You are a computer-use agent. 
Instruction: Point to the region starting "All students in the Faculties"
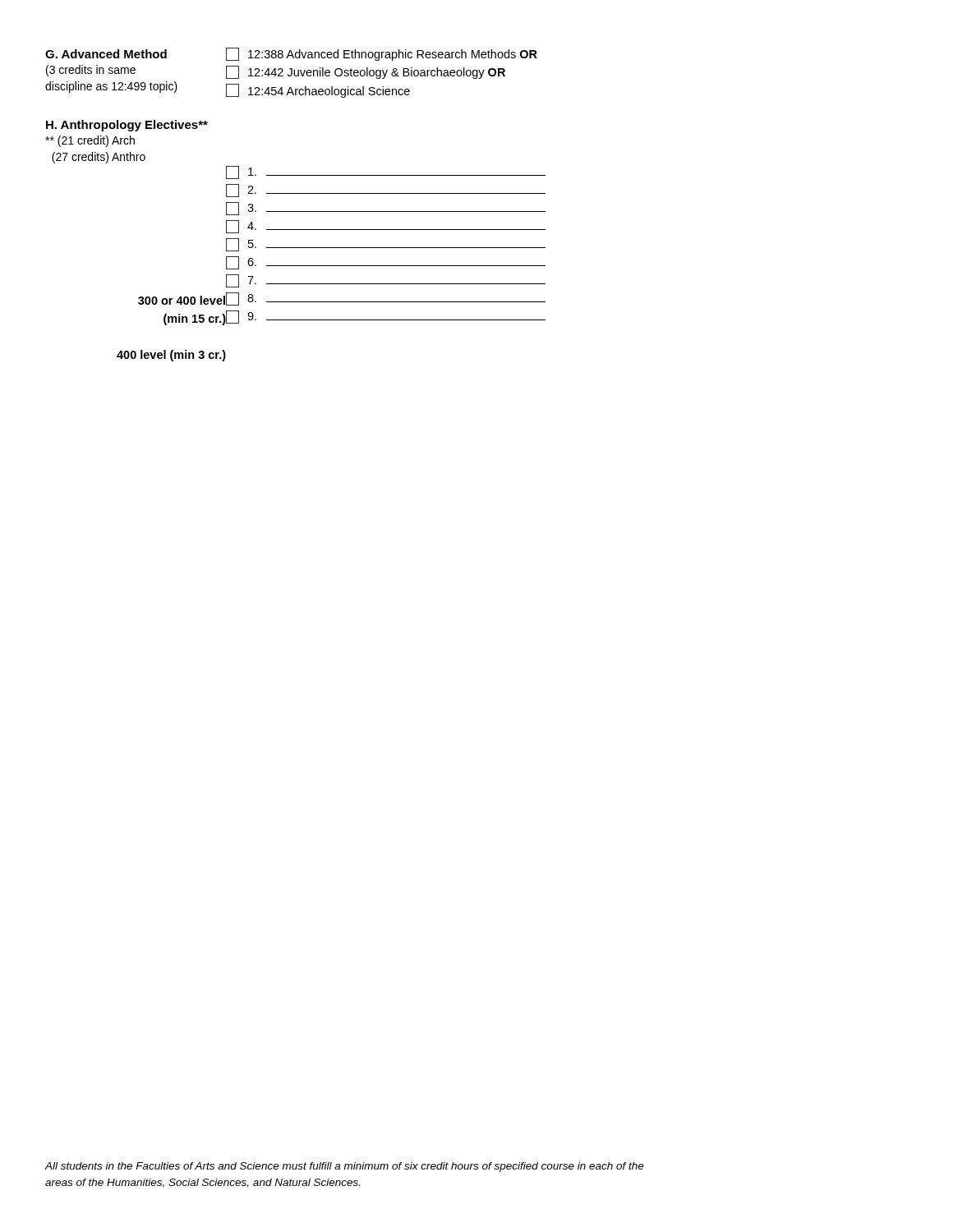coord(345,1174)
